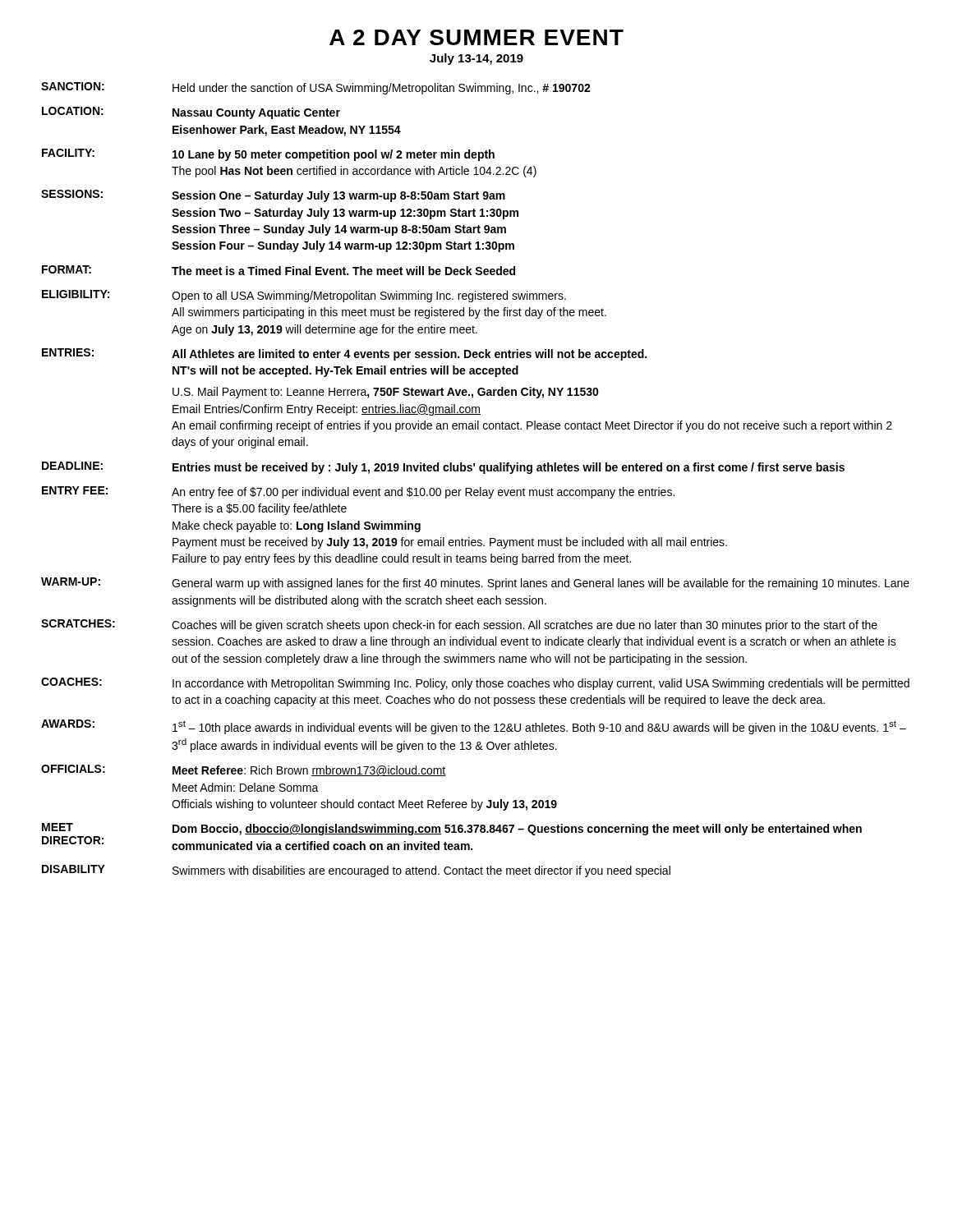This screenshot has height=1232, width=953.
Task: Click on the text block starting "FACILITY: 10 Lane by 50 meter"
Action: point(476,163)
